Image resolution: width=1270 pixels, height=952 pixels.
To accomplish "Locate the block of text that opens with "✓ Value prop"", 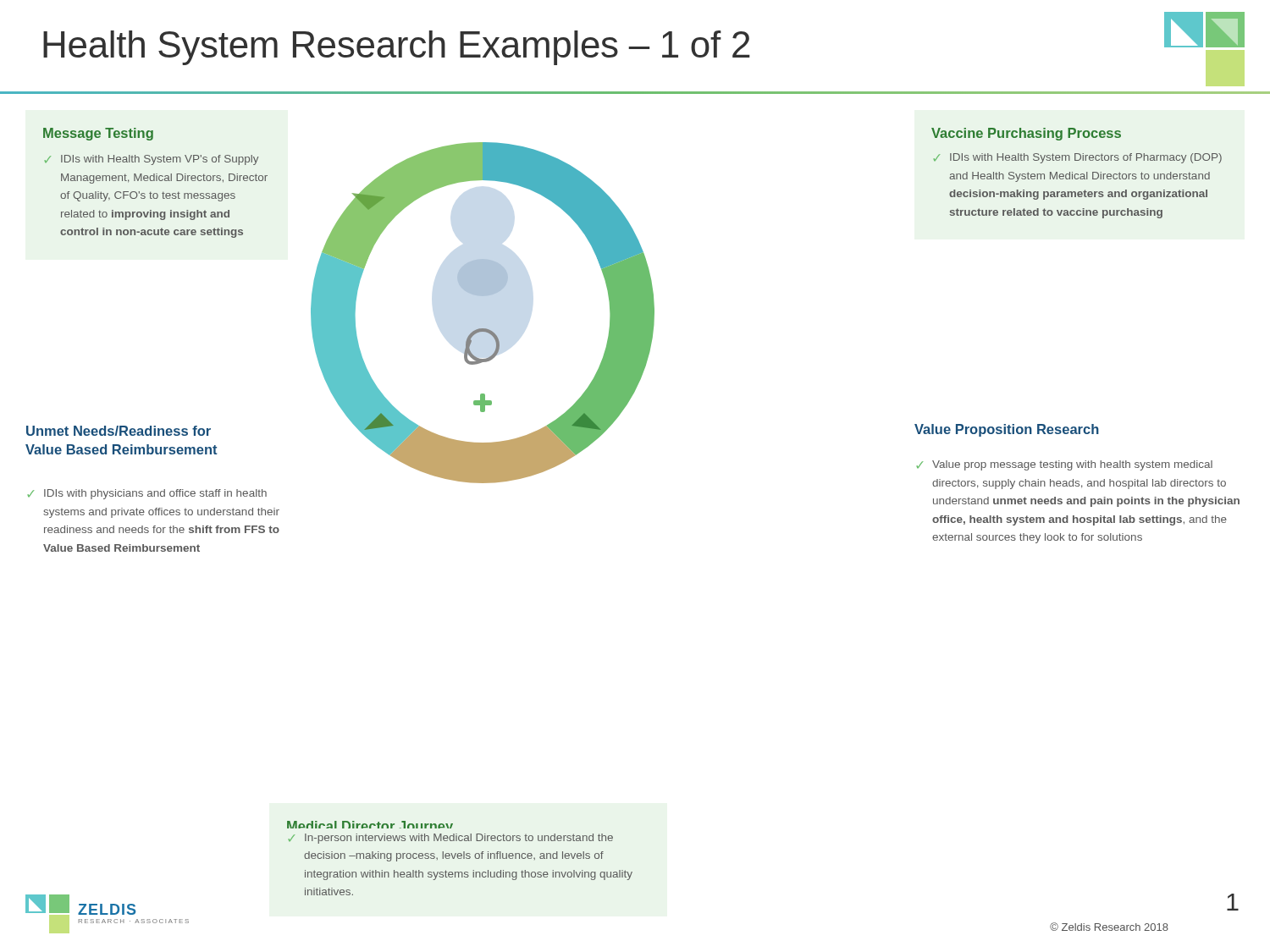I will pos(1080,501).
